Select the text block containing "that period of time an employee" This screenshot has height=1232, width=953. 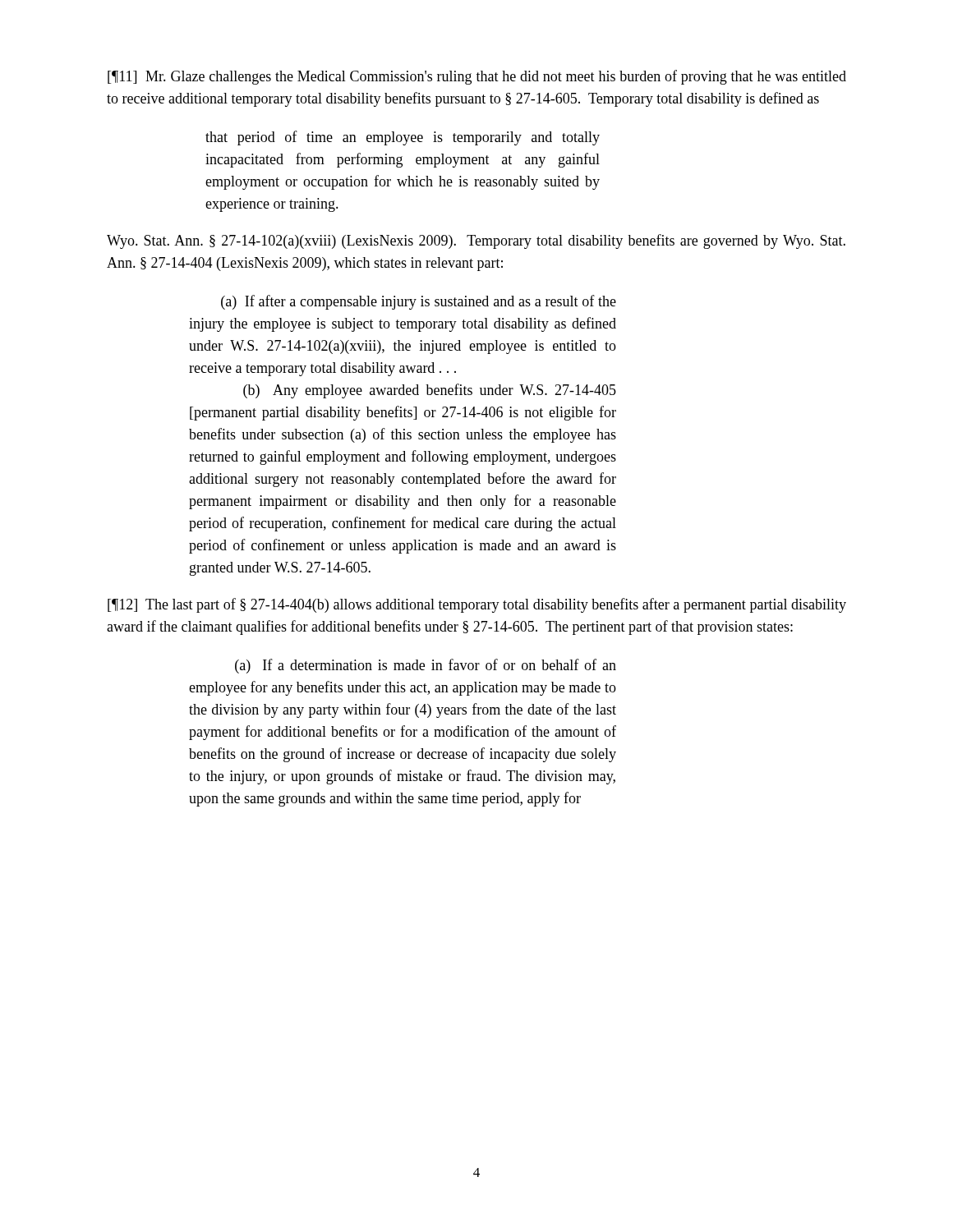coord(403,170)
